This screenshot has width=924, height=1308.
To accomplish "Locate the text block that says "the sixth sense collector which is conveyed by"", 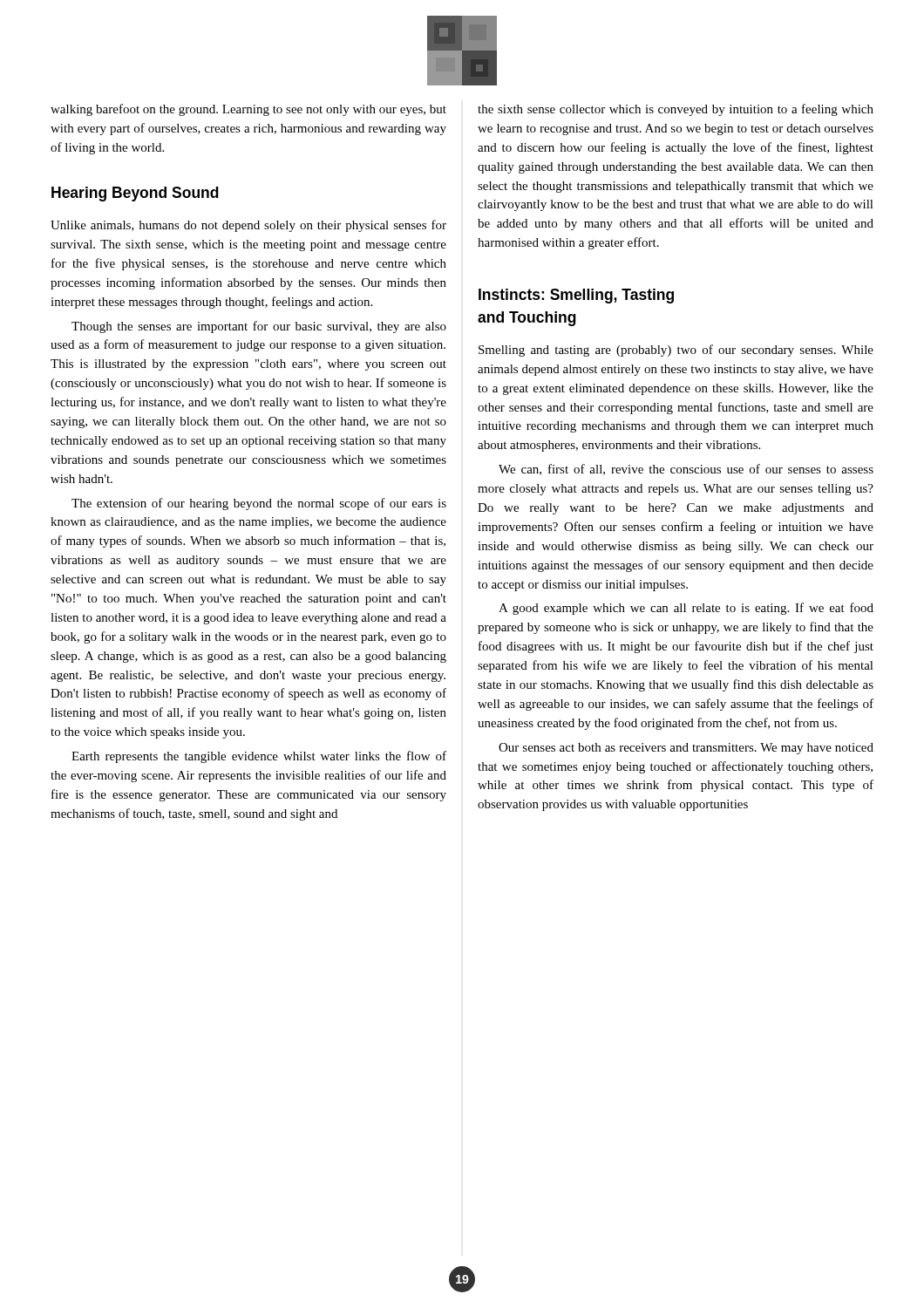I will (676, 177).
